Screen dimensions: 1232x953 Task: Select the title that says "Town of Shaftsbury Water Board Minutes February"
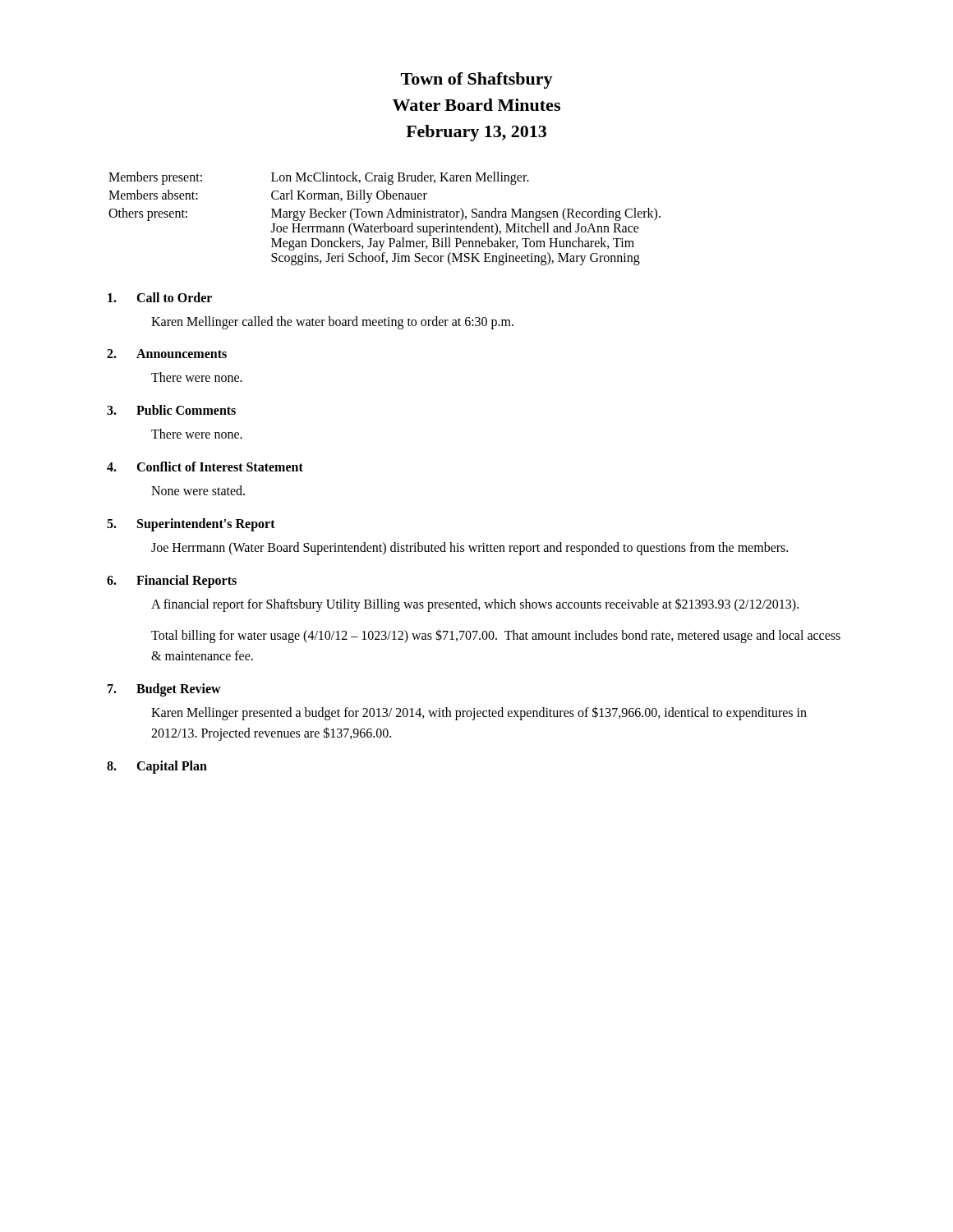click(x=476, y=105)
